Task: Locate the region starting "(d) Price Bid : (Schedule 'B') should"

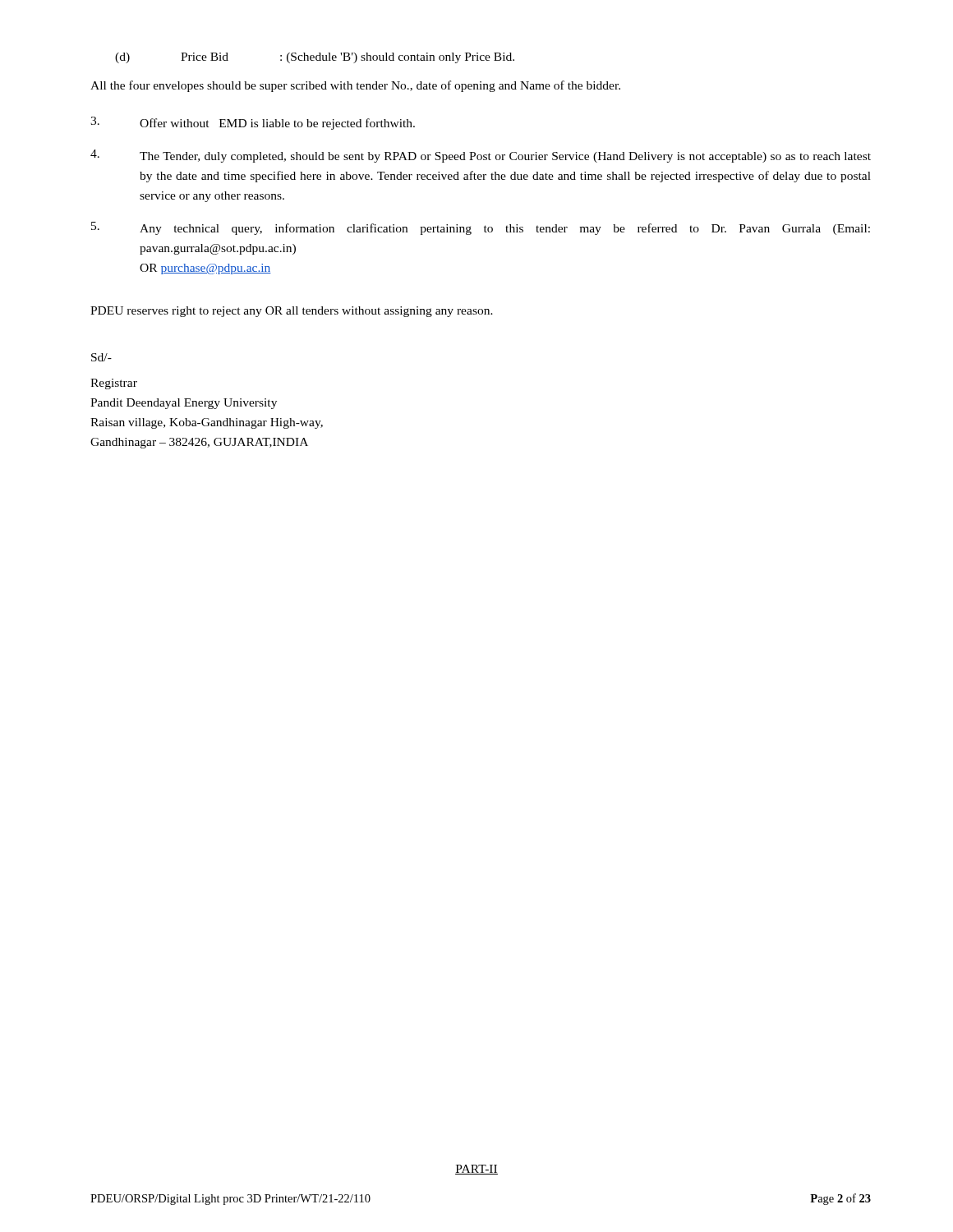Action: [x=493, y=57]
